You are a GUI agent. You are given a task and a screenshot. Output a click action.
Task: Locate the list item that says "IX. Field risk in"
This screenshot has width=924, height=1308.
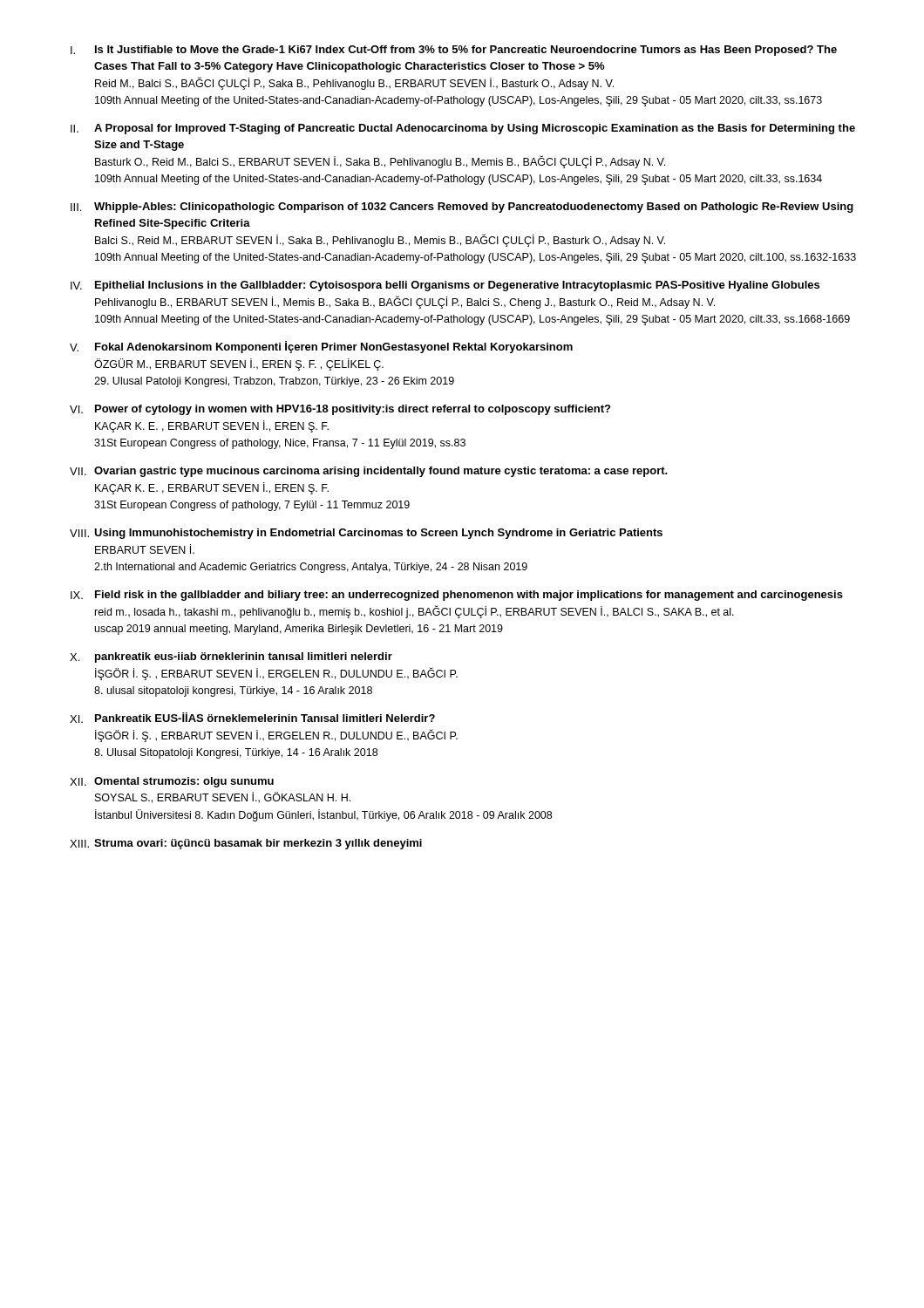point(471,612)
